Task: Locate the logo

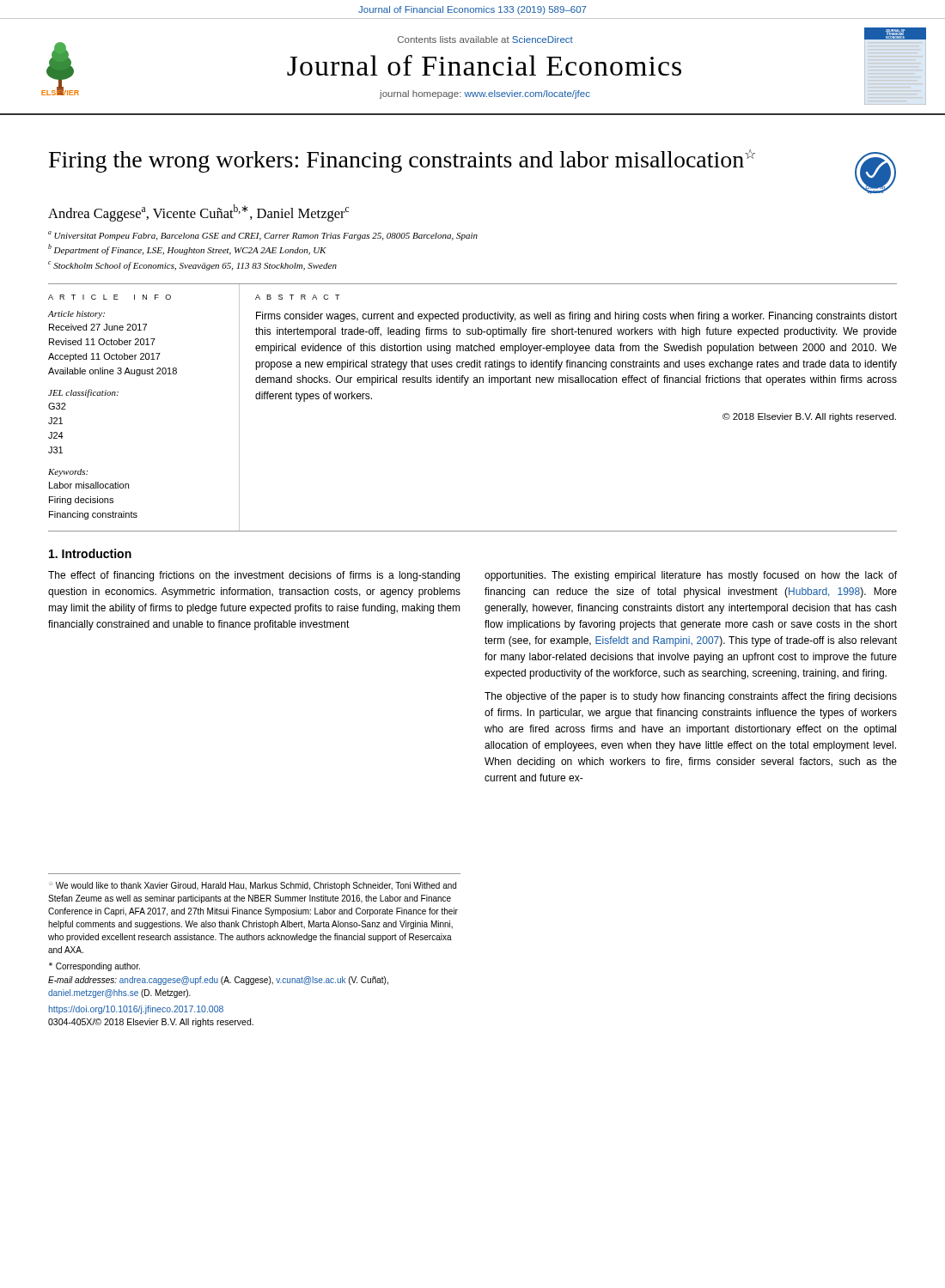Action: [875, 173]
